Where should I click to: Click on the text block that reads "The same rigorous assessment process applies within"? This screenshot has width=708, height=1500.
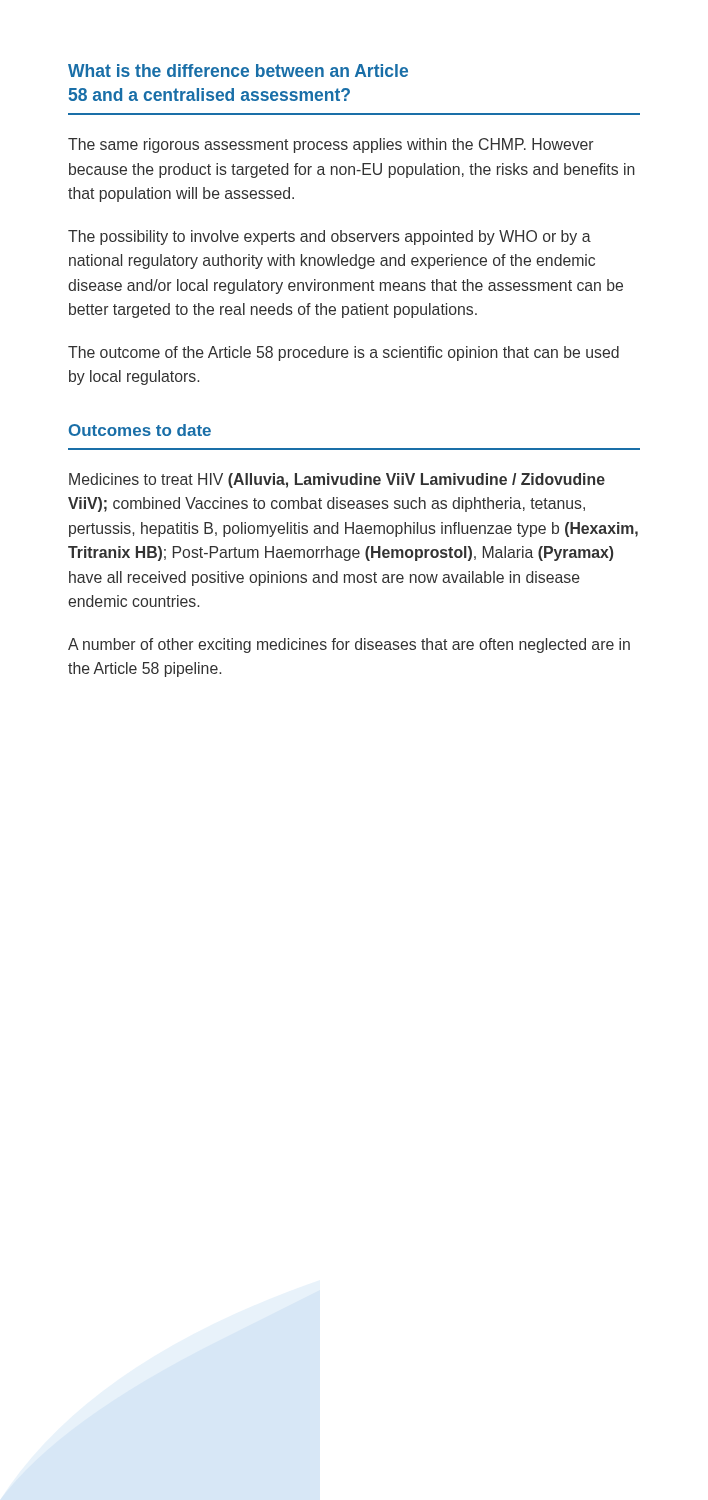352,169
